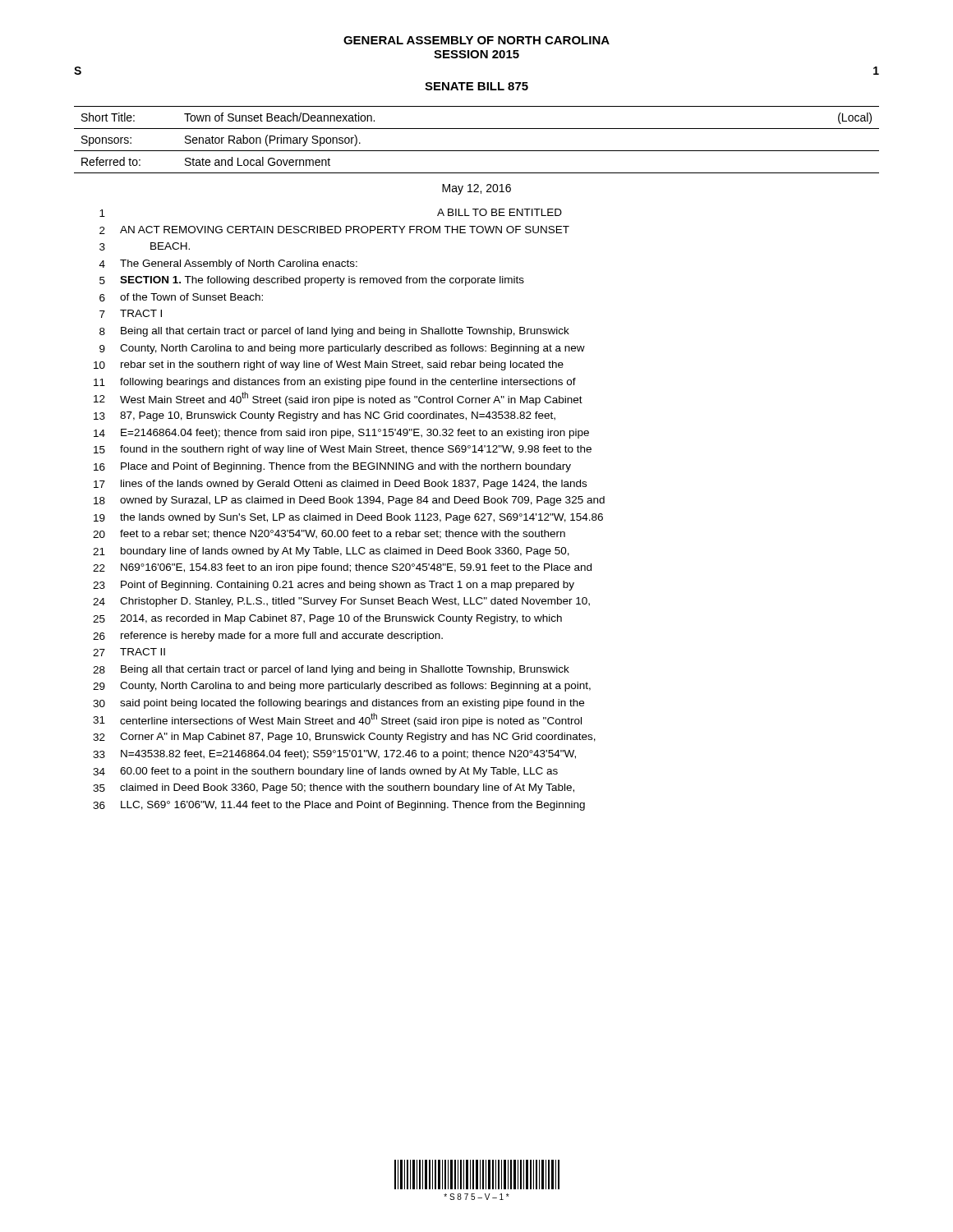Point to the passage starting "1 A BILL TO BE ENTITLED"
This screenshot has height=1232, width=953.
pyautogui.click(x=476, y=213)
